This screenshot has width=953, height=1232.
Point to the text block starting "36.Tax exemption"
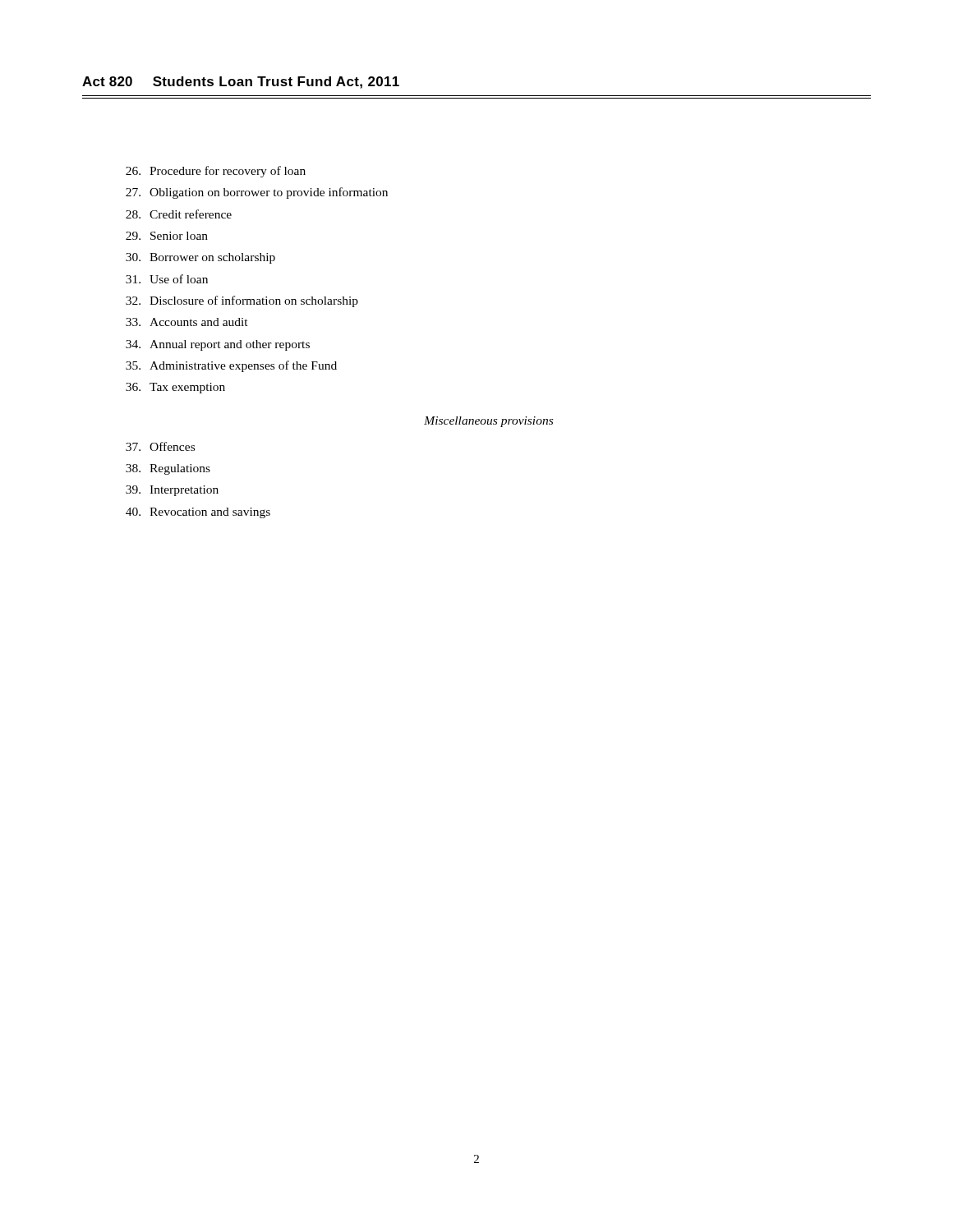click(166, 387)
